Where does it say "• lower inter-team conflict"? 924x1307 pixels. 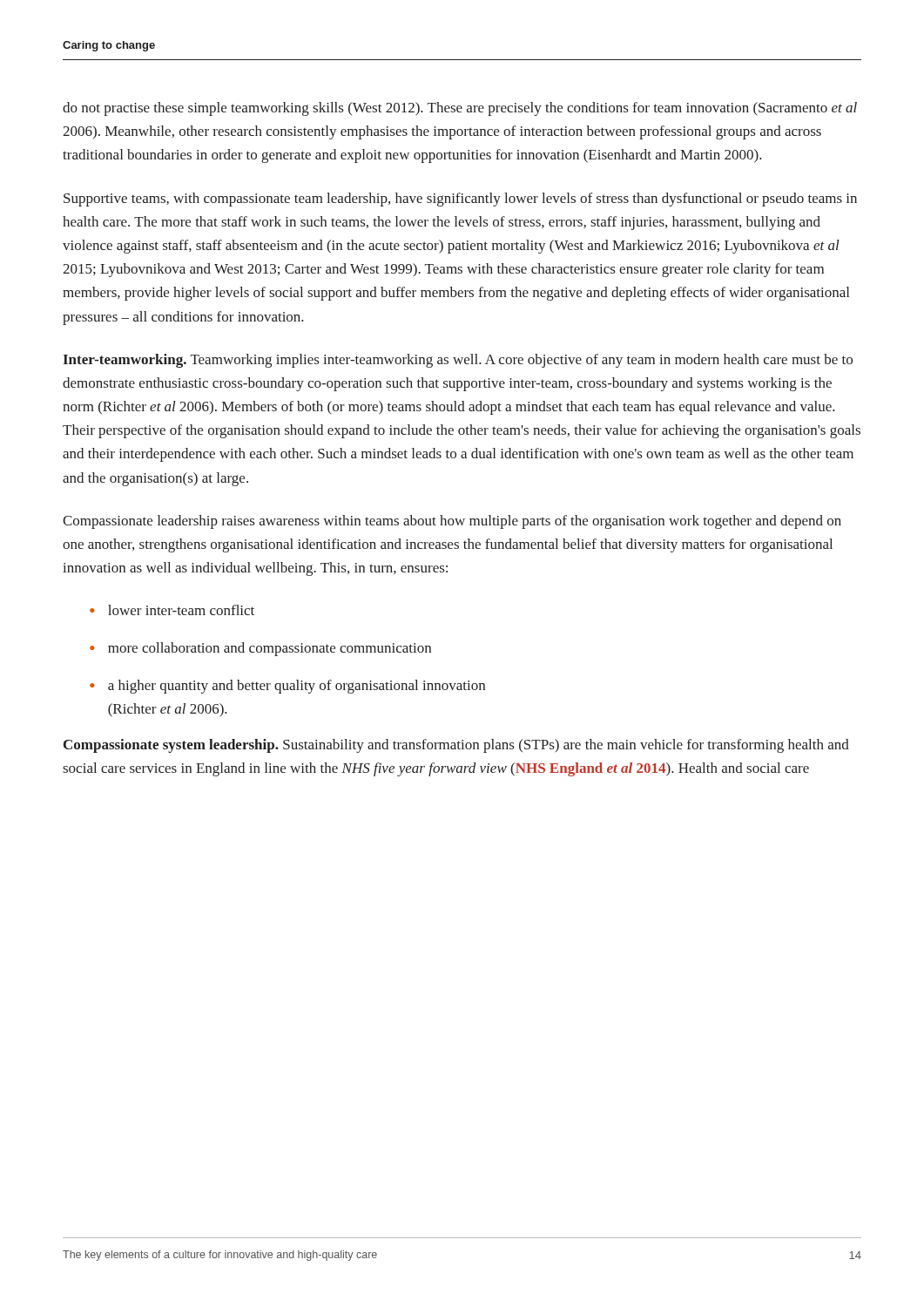coord(172,611)
